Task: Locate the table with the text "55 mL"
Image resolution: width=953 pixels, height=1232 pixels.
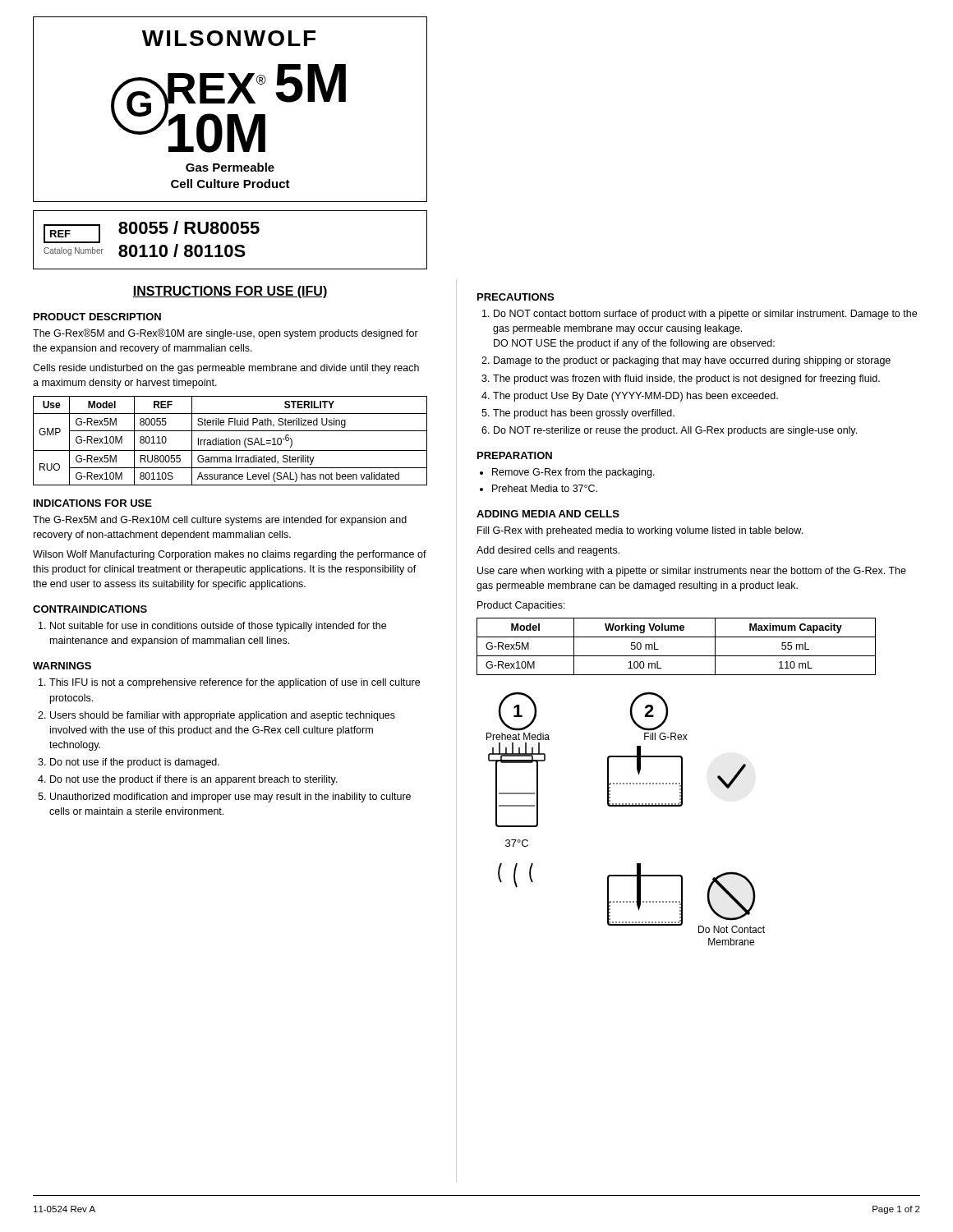Action: coord(698,646)
